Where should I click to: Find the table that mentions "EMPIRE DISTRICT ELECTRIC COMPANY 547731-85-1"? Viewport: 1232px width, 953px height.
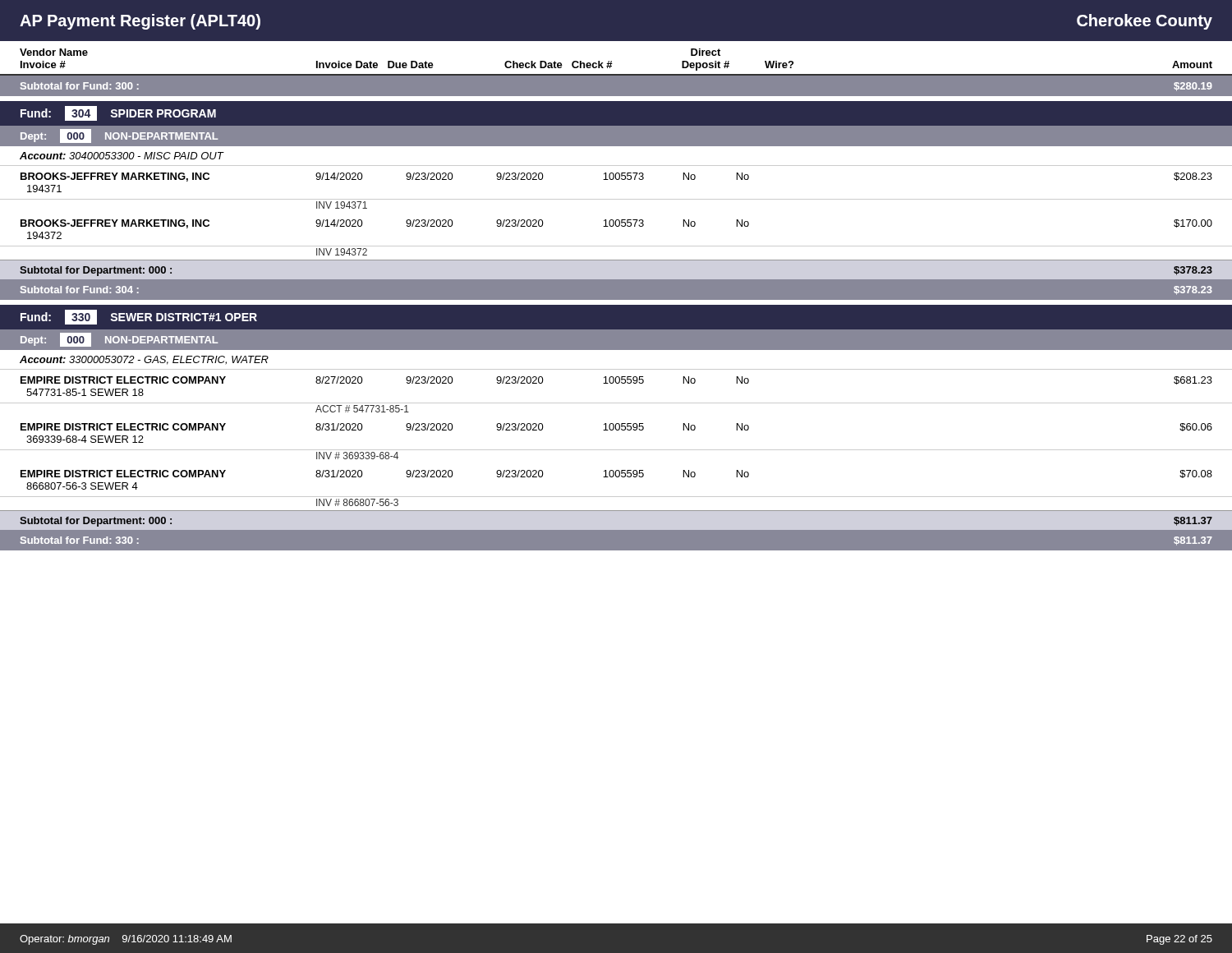tap(616, 387)
